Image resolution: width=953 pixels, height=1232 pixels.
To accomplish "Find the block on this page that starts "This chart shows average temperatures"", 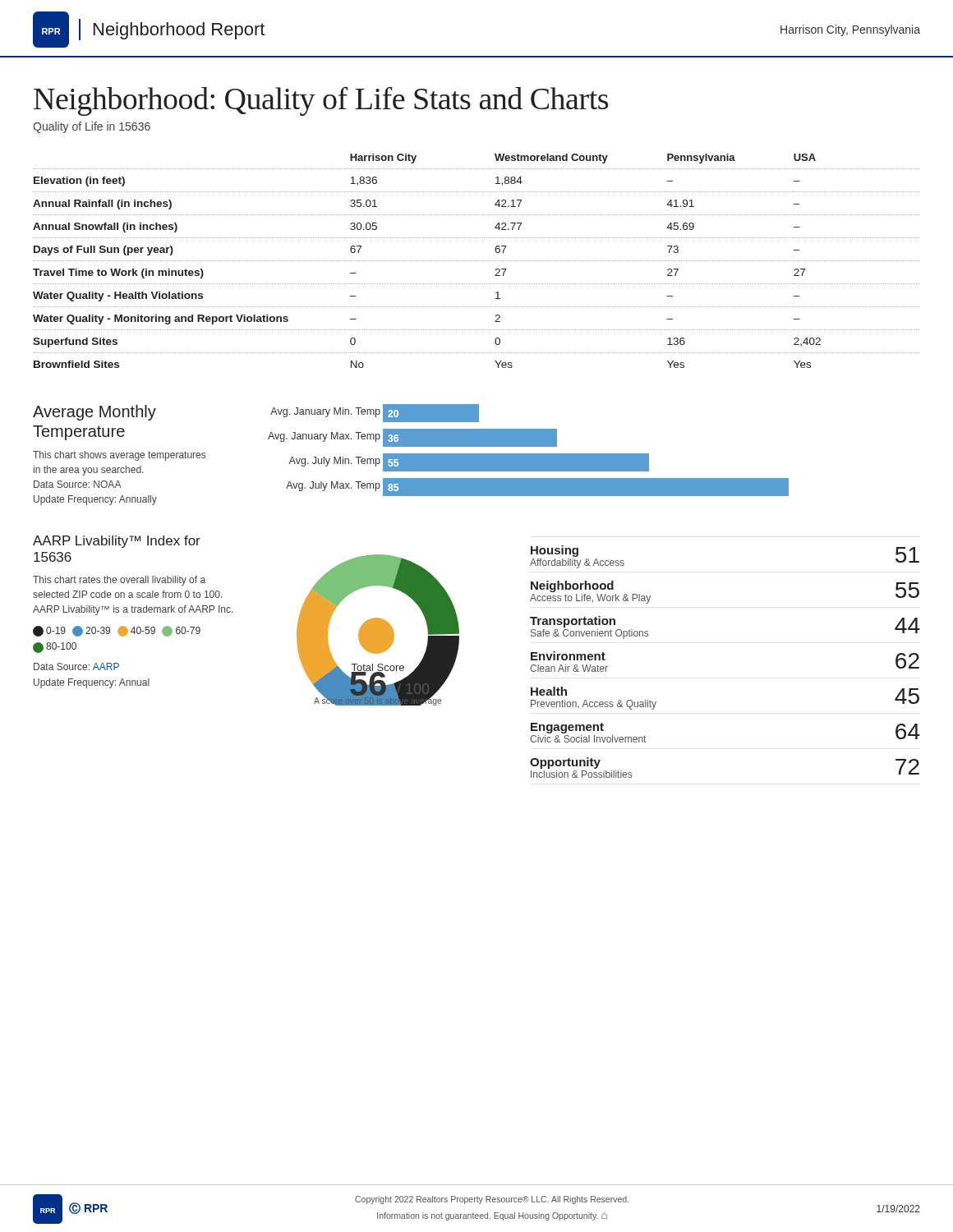I will pos(119,477).
